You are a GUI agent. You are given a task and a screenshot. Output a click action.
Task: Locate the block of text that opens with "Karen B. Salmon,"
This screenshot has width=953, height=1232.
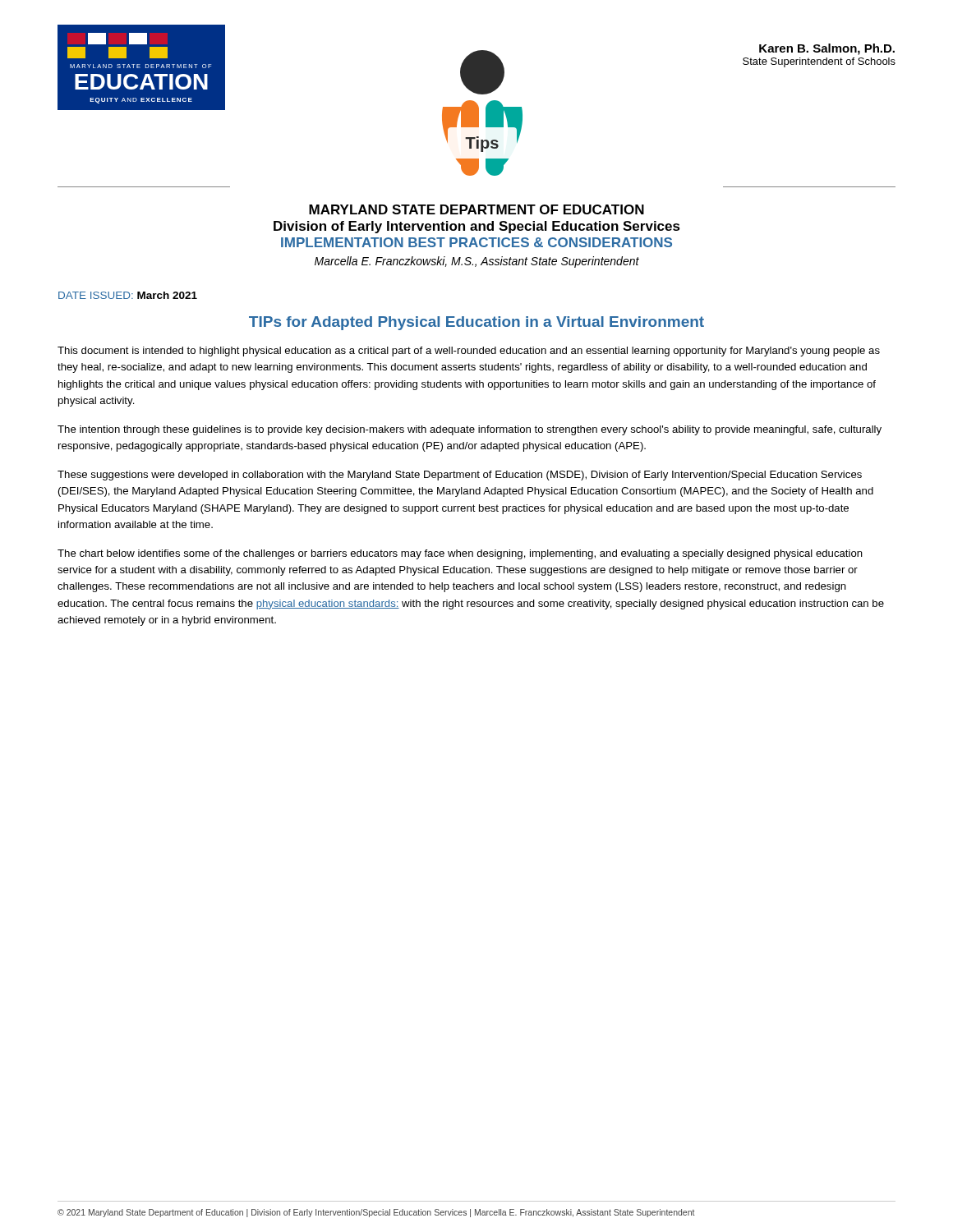(x=819, y=54)
